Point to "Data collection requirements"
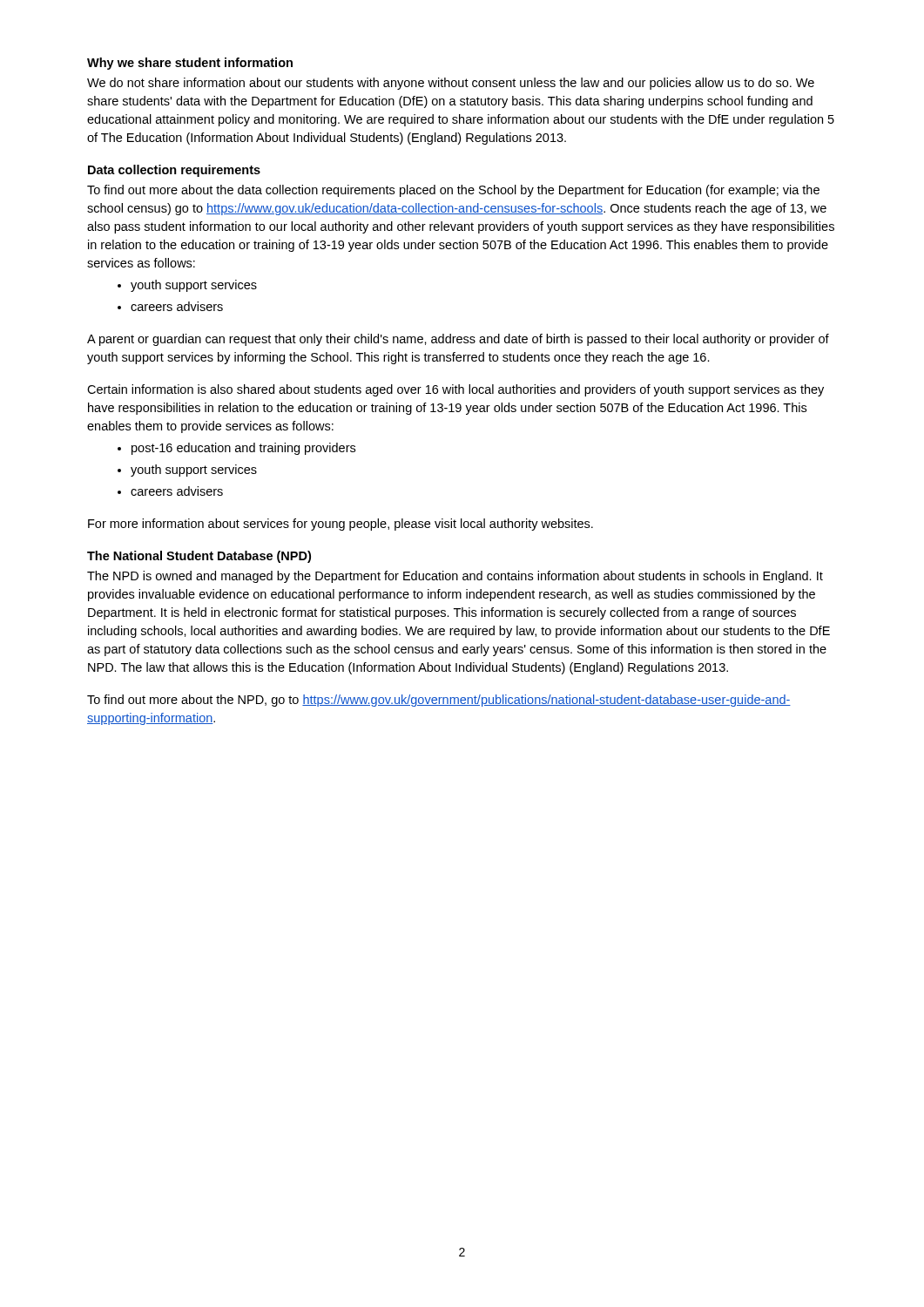The height and width of the screenshot is (1307, 924). 174,170
